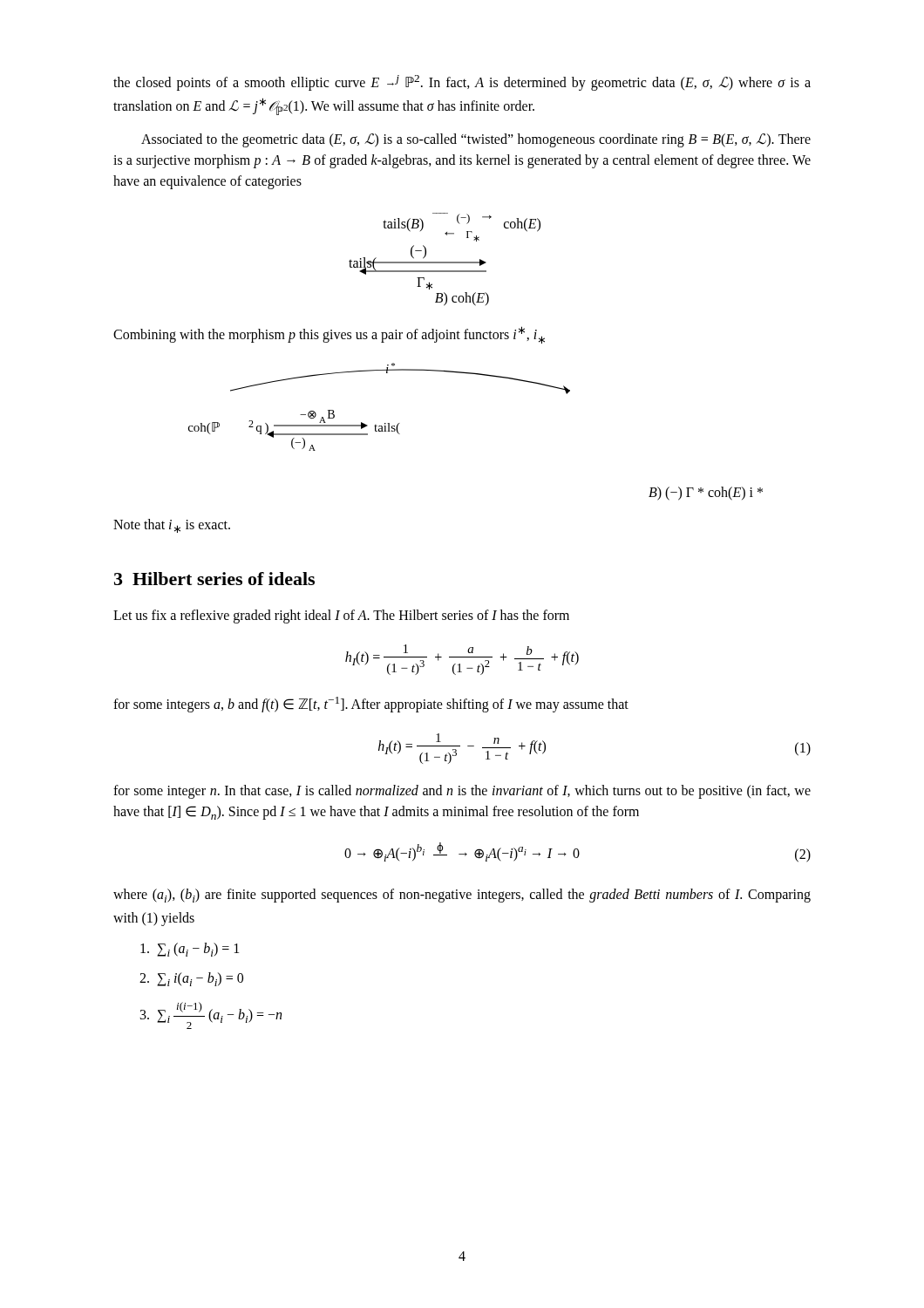Navigate to the text starting "Let us fix a"
The width and height of the screenshot is (924, 1308).
(462, 616)
